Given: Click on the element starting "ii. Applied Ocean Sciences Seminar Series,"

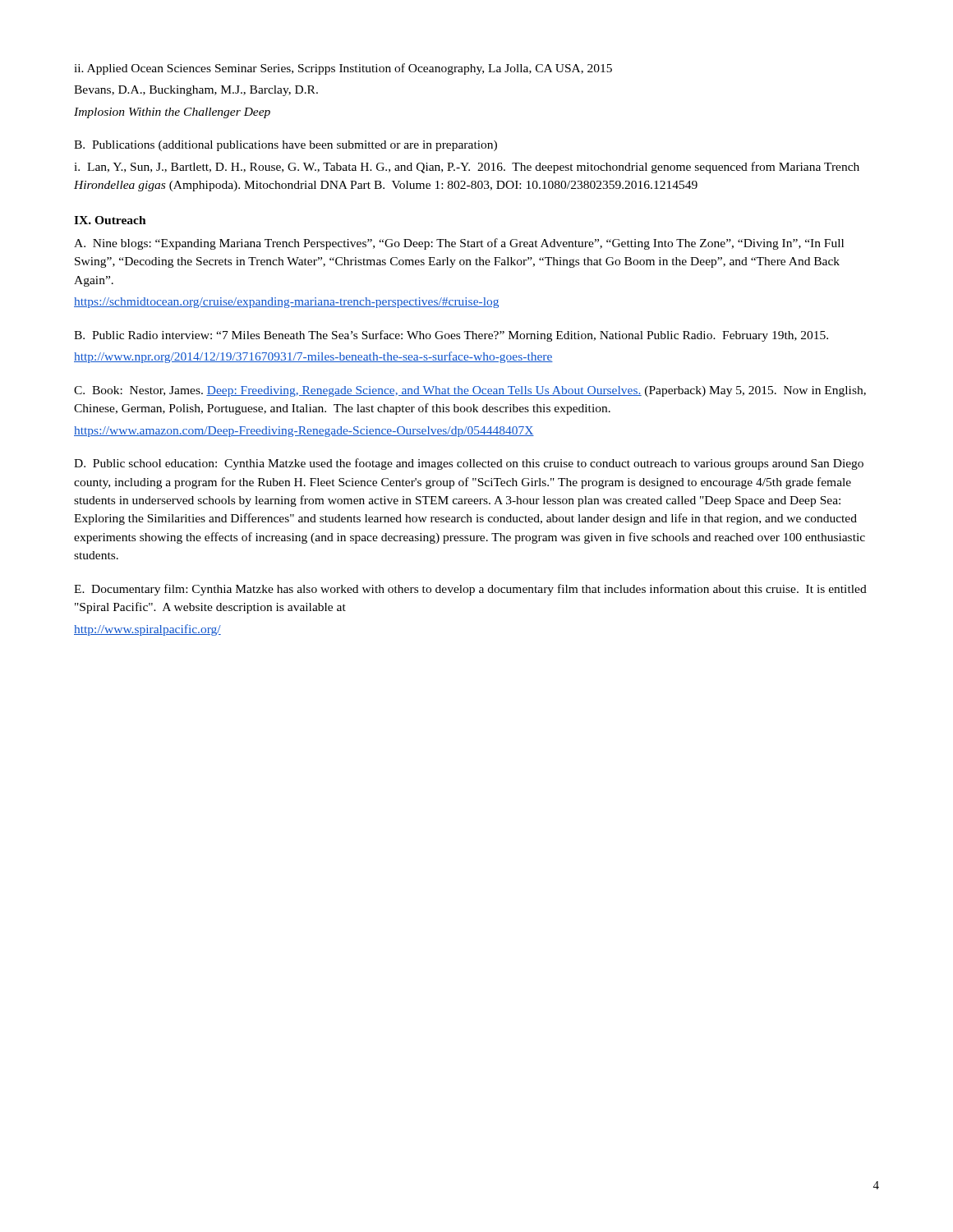Looking at the screenshot, I should coord(343,69).
